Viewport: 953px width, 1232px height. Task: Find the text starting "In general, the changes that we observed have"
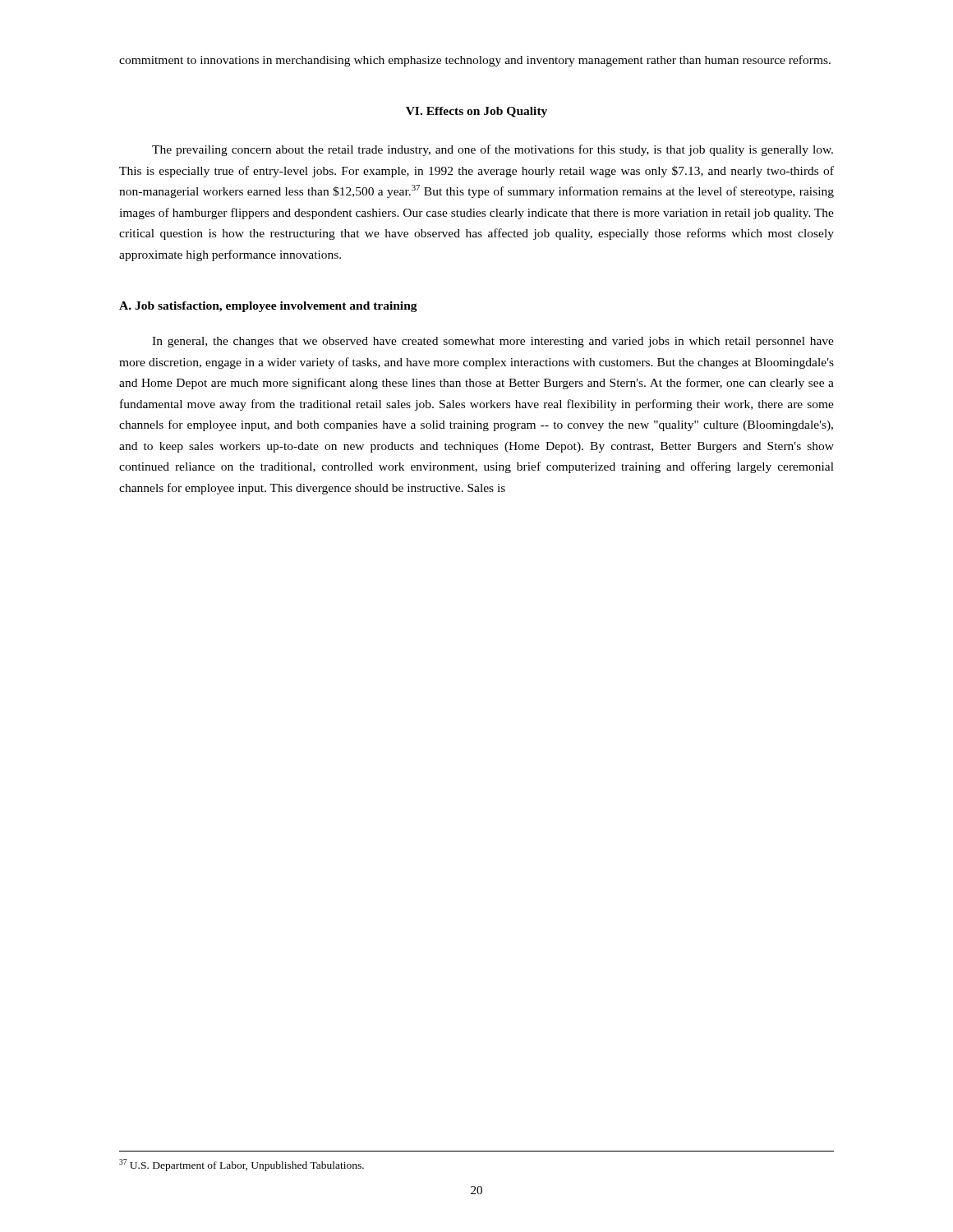pyautogui.click(x=476, y=414)
